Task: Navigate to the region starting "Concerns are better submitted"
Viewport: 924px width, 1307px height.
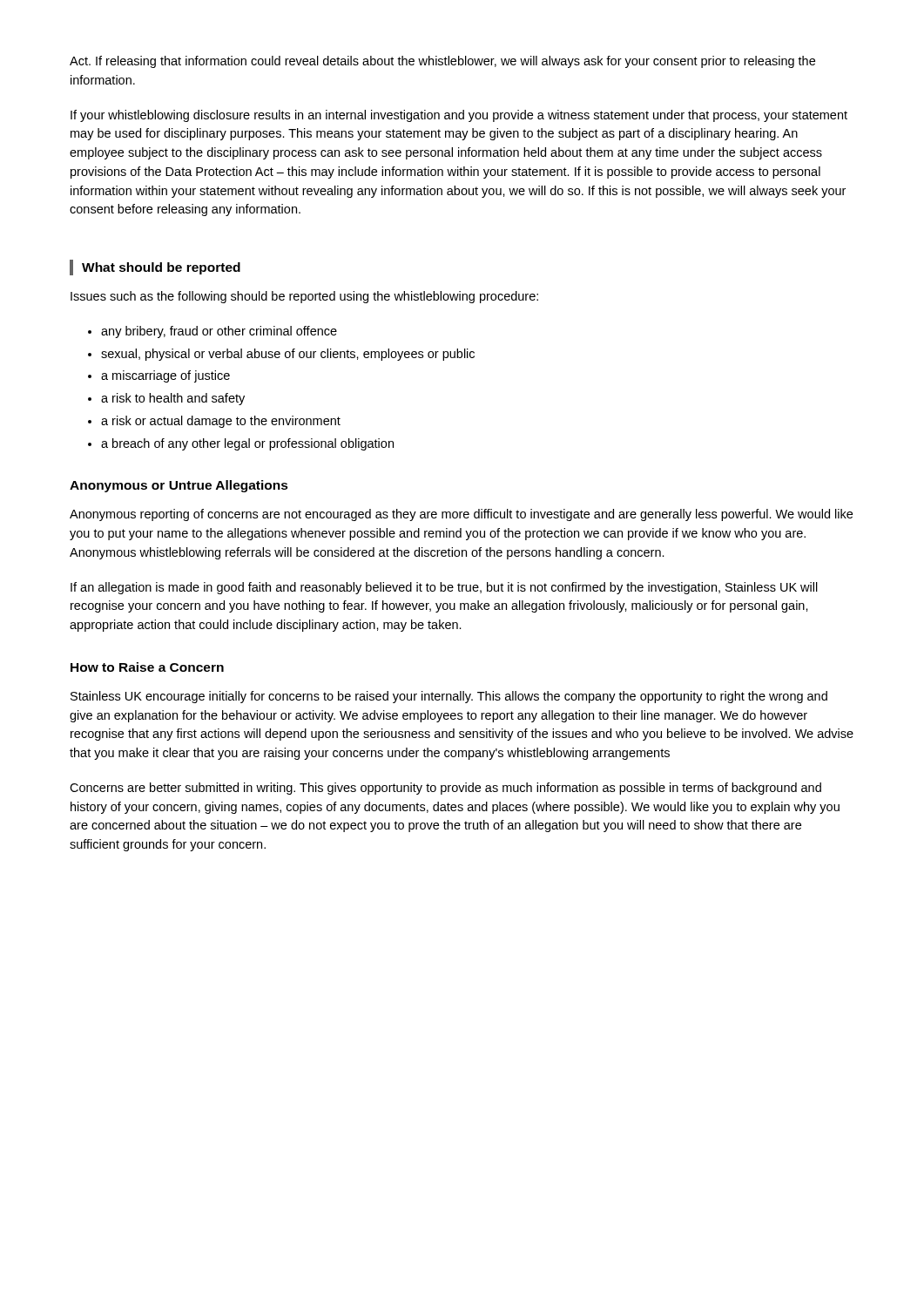Action: point(455,816)
